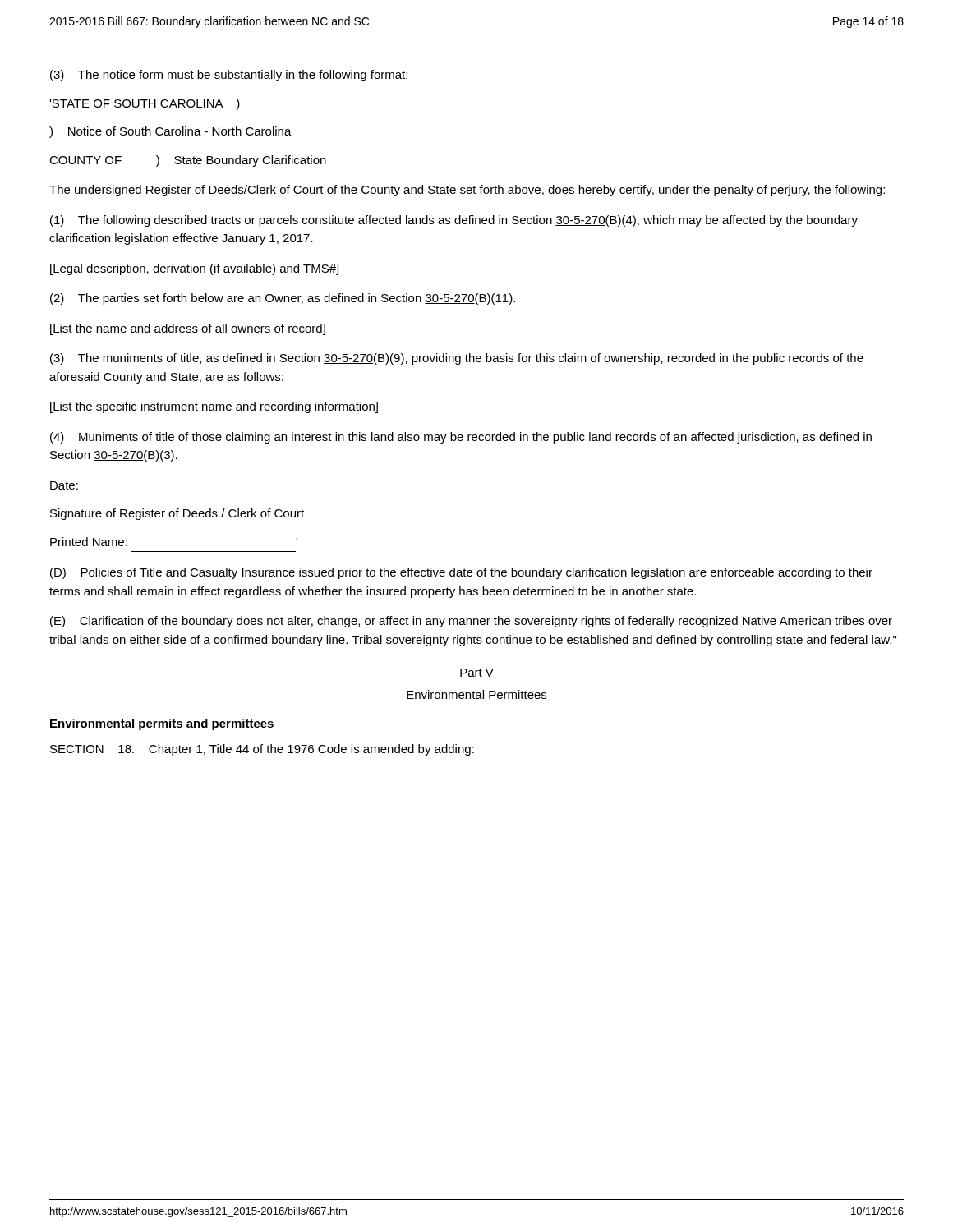Find "Part V" on this page
Viewport: 953px width, 1232px height.
tap(476, 672)
